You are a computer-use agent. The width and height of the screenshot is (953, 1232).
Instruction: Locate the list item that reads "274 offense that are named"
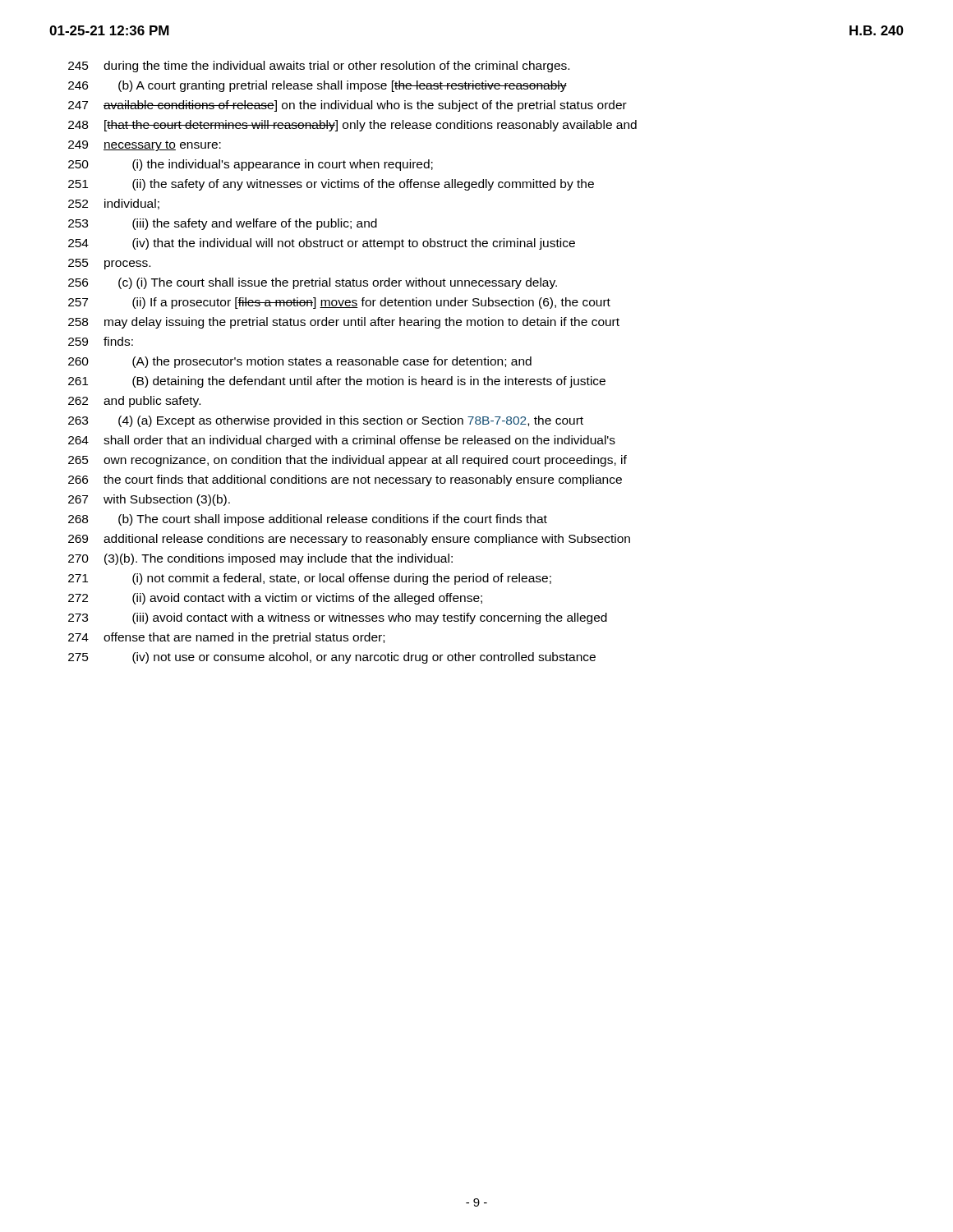[226, 638]
